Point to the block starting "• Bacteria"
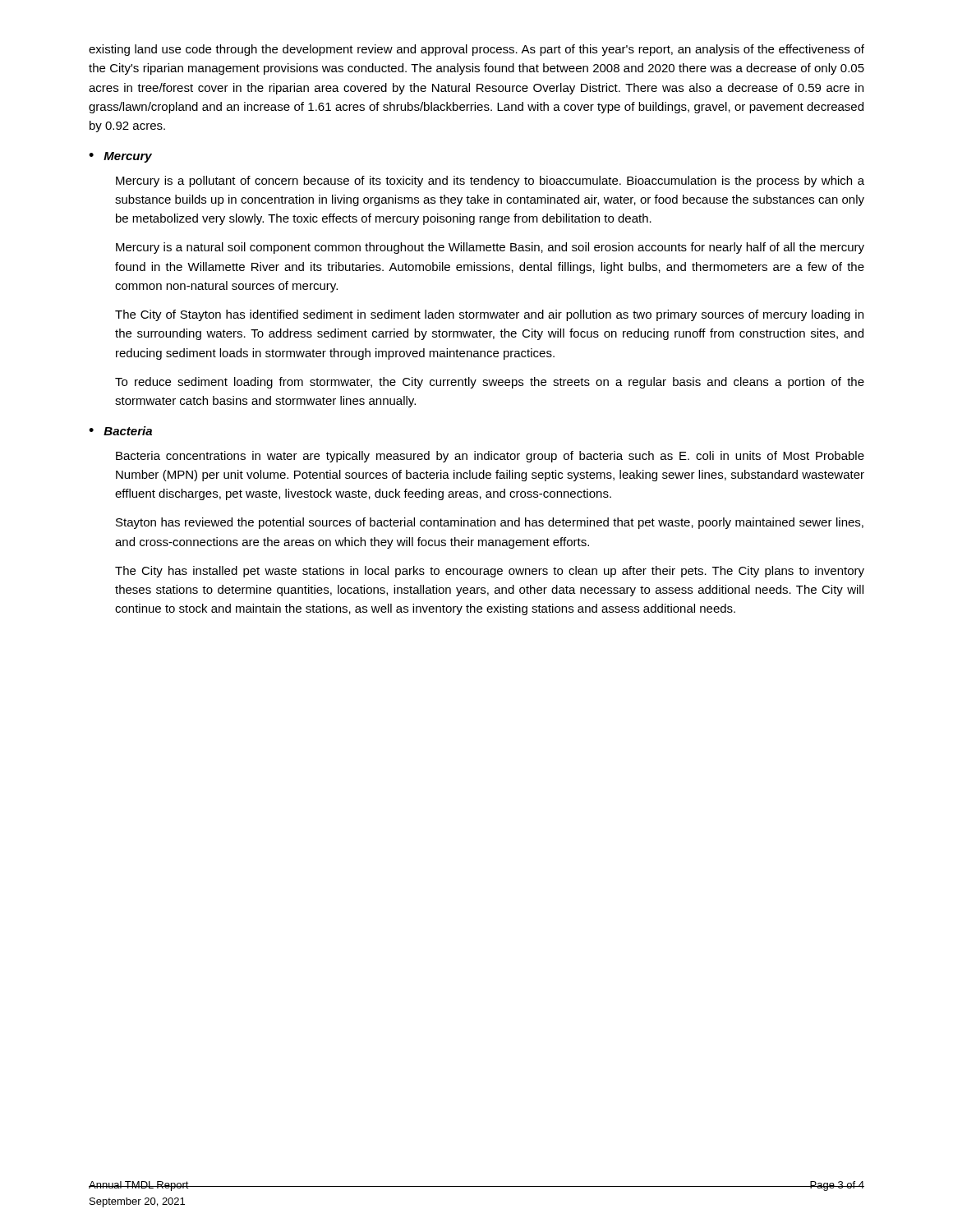Screen dimensions: 1232x953 tap(121, 431)
